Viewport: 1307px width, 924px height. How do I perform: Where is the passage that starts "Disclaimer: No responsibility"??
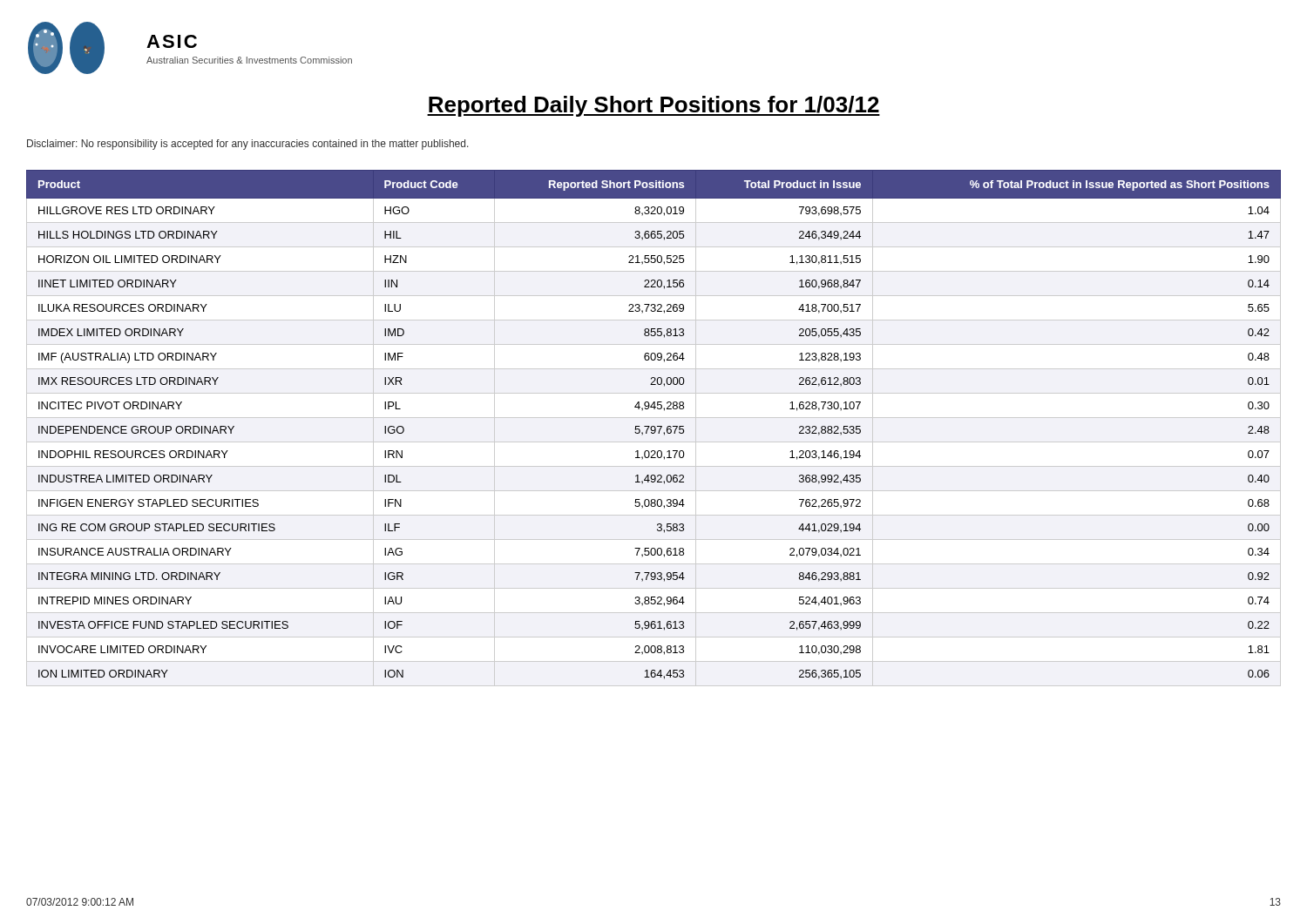point(248,144)
